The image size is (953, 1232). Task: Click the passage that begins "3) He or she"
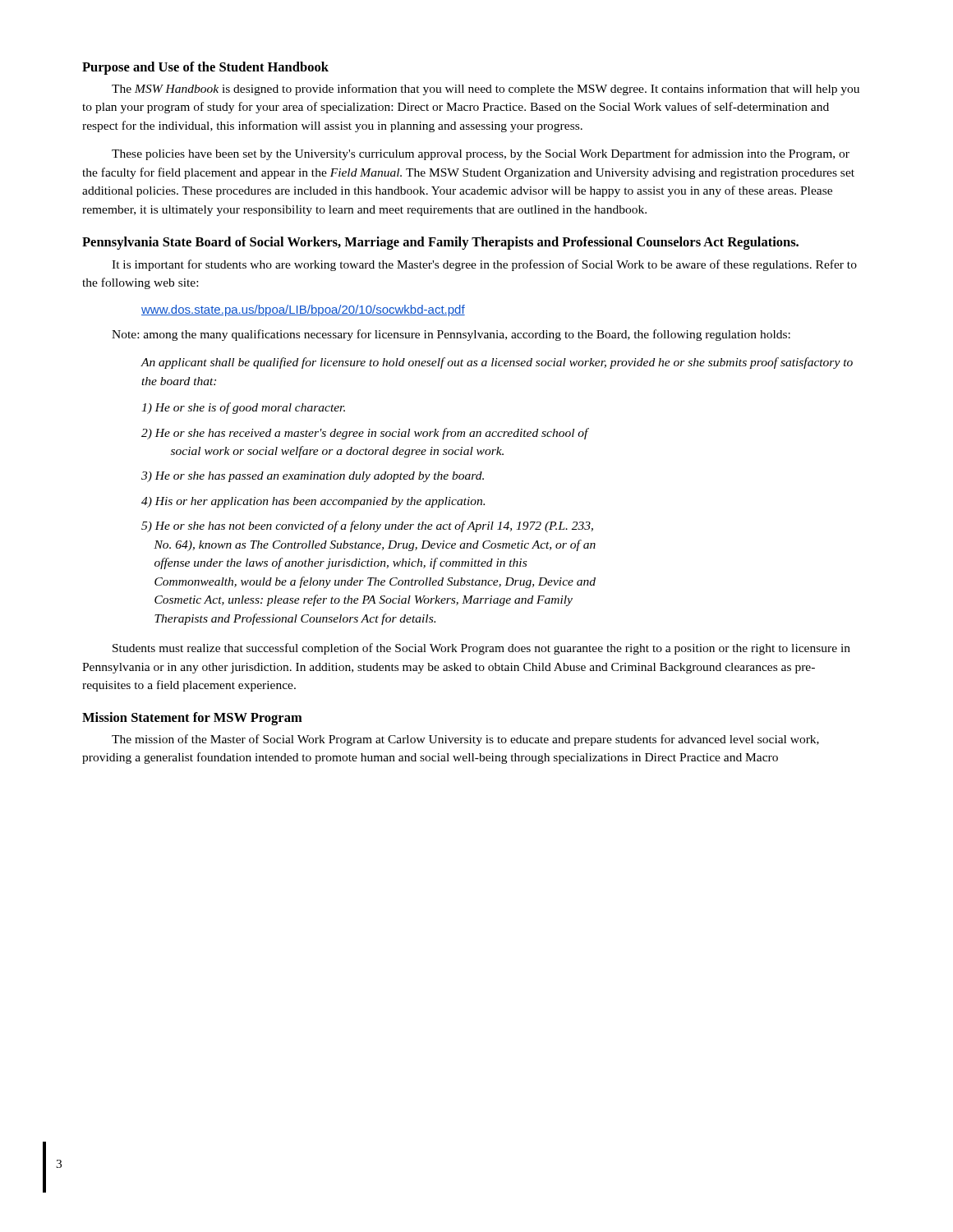[x=313, y=475]
